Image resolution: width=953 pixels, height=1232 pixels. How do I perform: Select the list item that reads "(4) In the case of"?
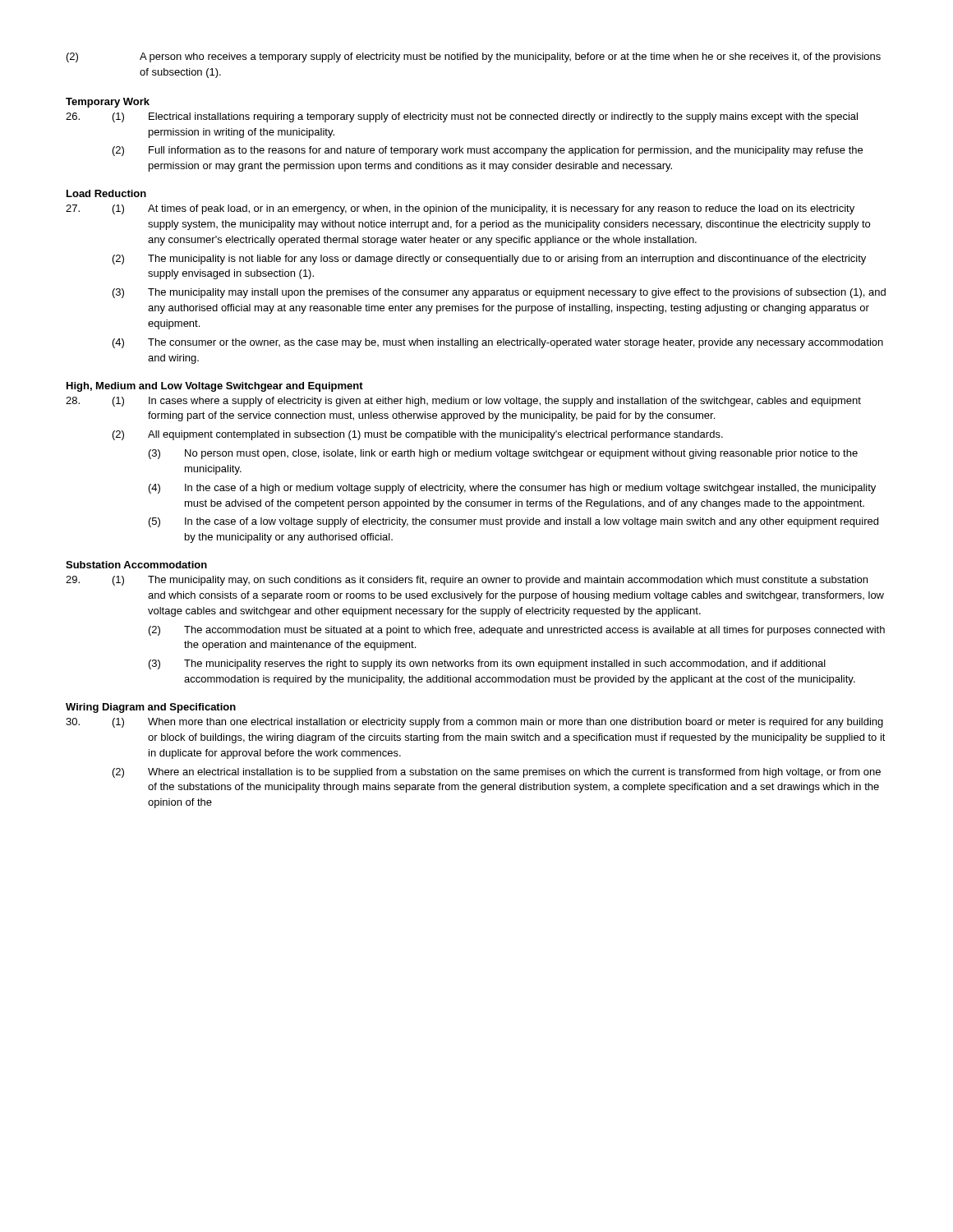(476, 496)
